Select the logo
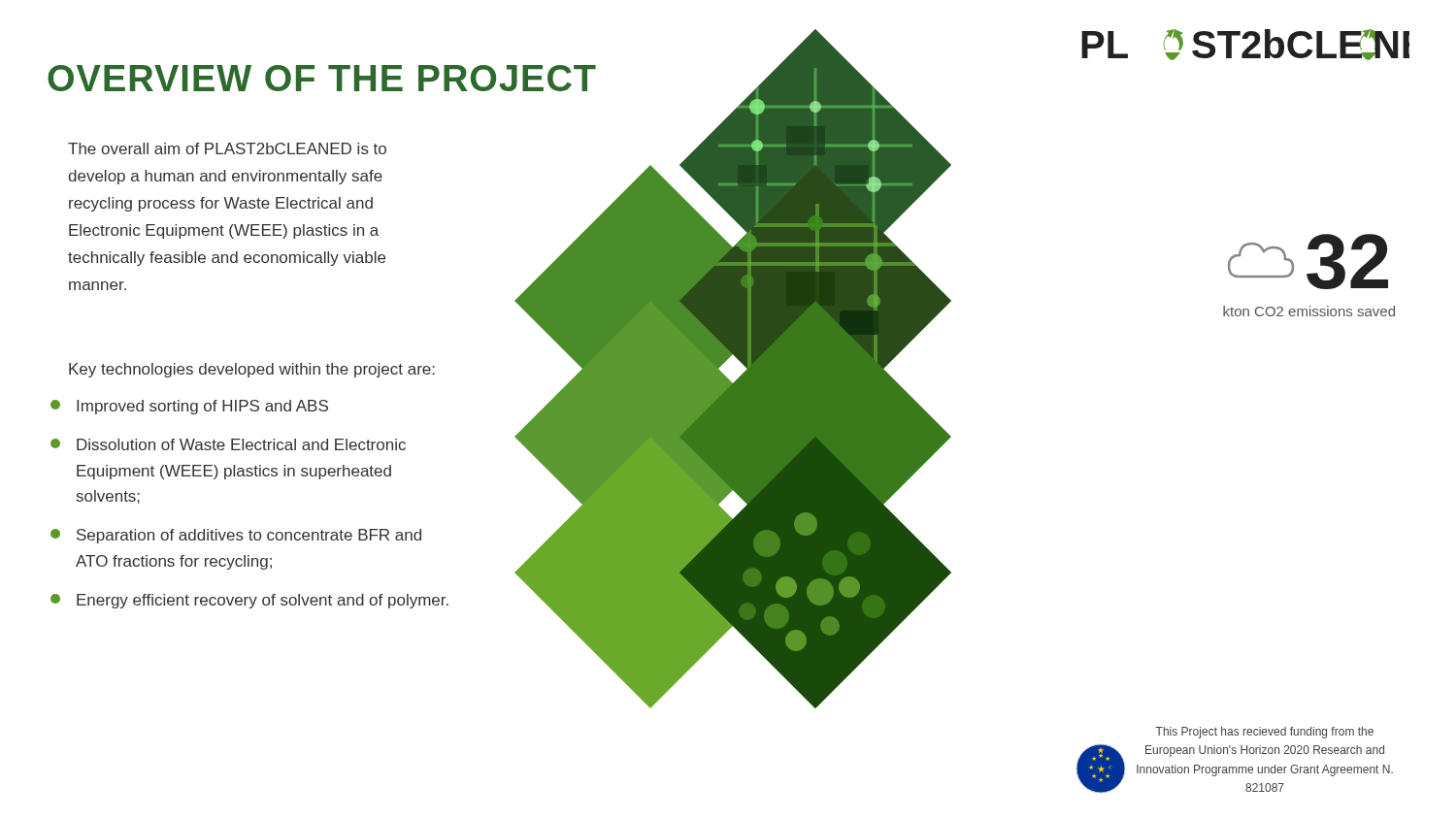1456x819 pixels. coord(1101,770)
